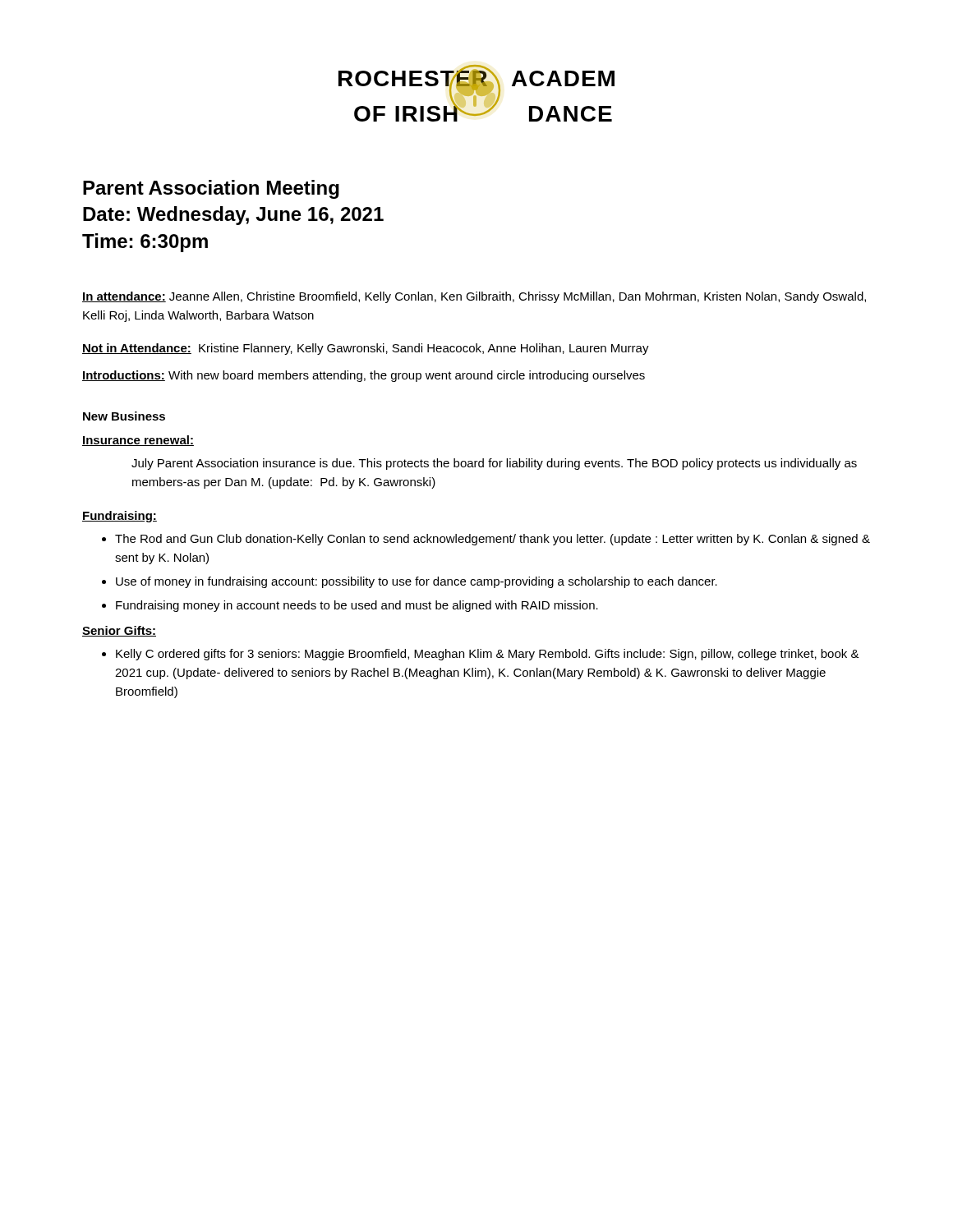This screenshot has height=1232, width=953.
Task: Click on the text block with the text "Introductions: With new board"
Action: click(x=364, y=375)
